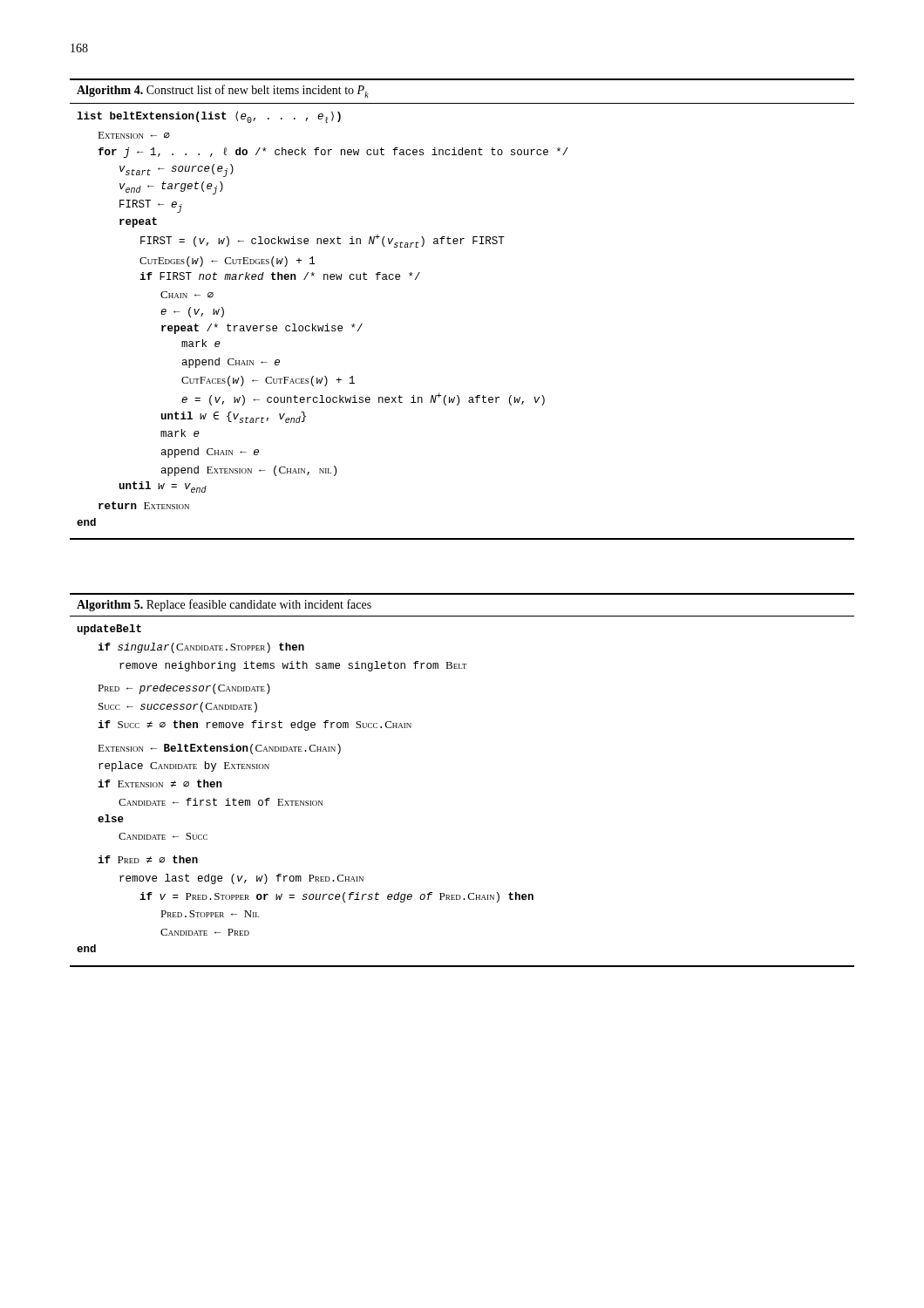
Task: Point to the element starting "Algorithm 4. Construct list"
Action: pos(223,91)
